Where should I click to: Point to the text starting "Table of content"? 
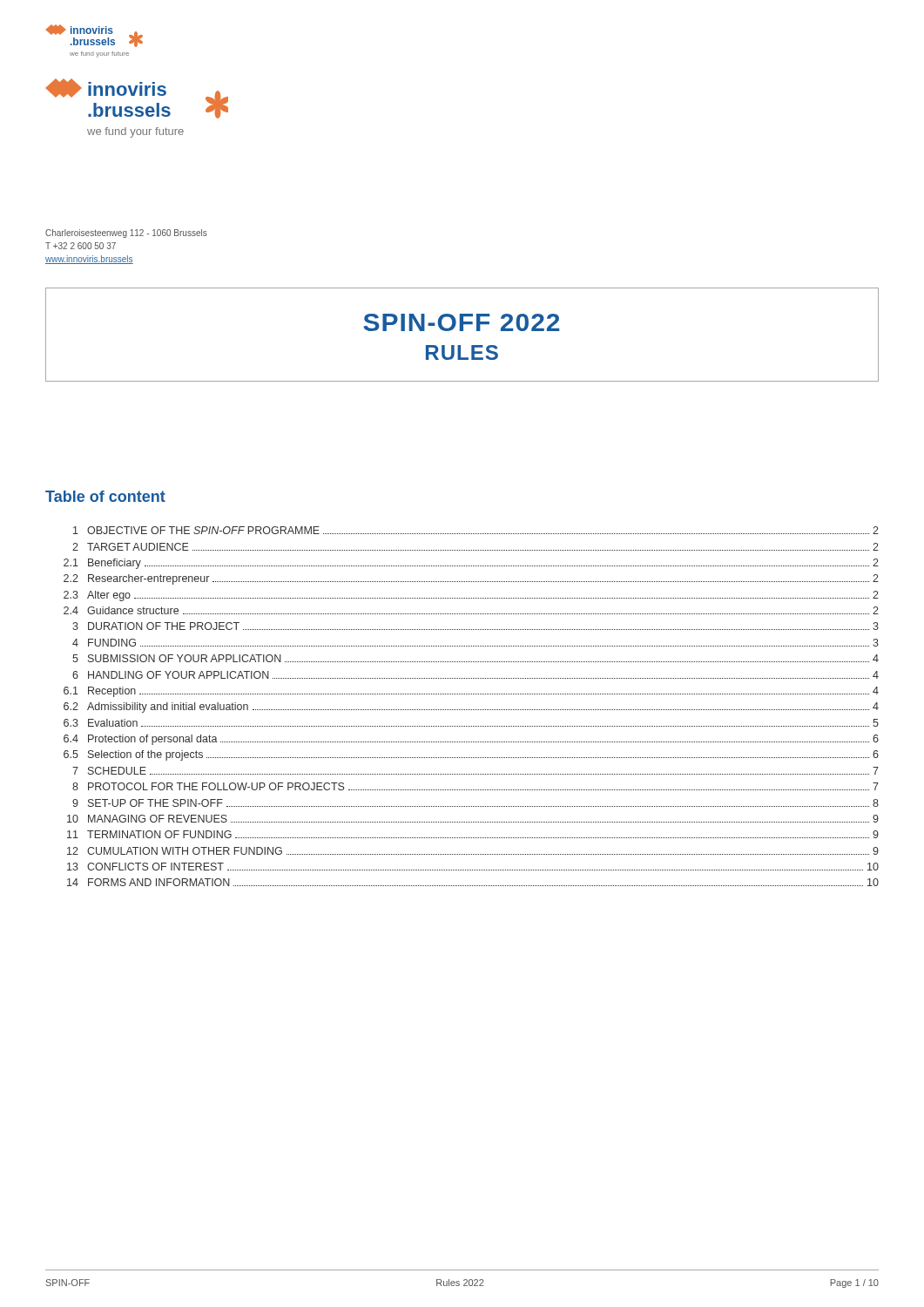click(x=105, y=497)
